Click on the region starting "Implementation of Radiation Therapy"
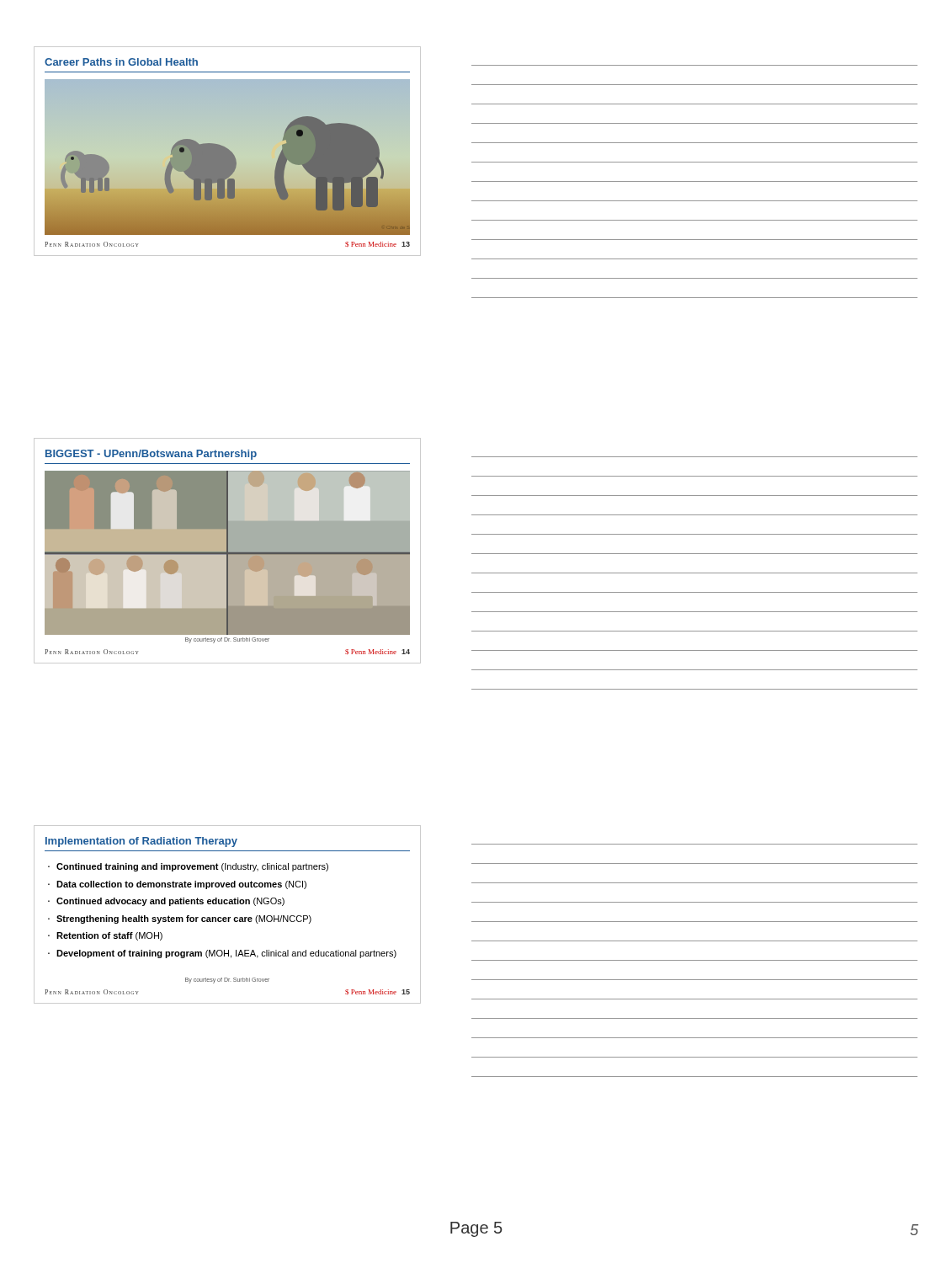The height and width of the screenshot is (1263, 952). pyautogui.click(x=141, y=841)
